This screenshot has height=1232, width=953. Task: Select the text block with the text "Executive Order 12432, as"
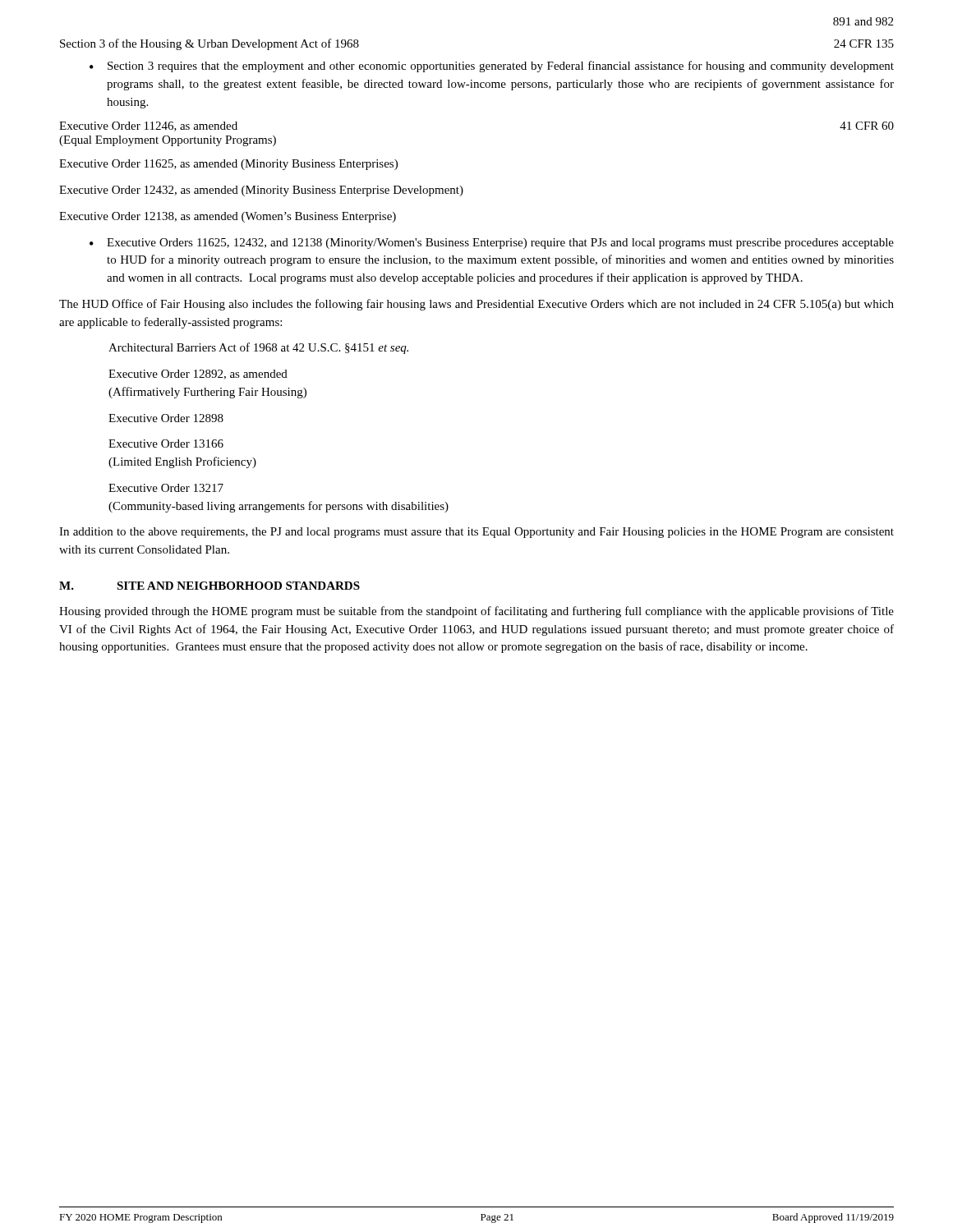pyautogui.click(x=261, y=191)
